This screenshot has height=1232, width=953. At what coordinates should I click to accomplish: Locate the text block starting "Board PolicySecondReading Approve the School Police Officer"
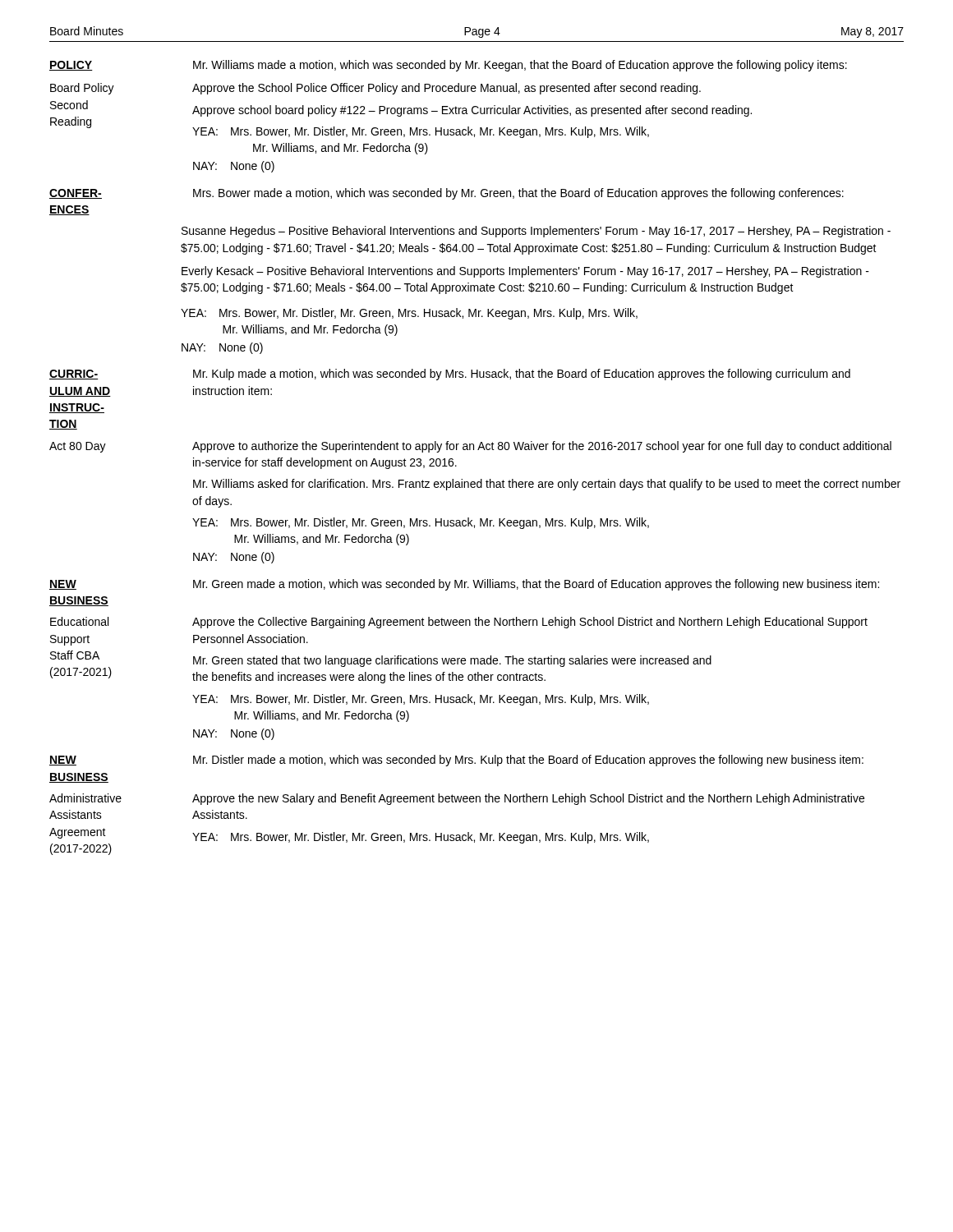click(476, 128)
